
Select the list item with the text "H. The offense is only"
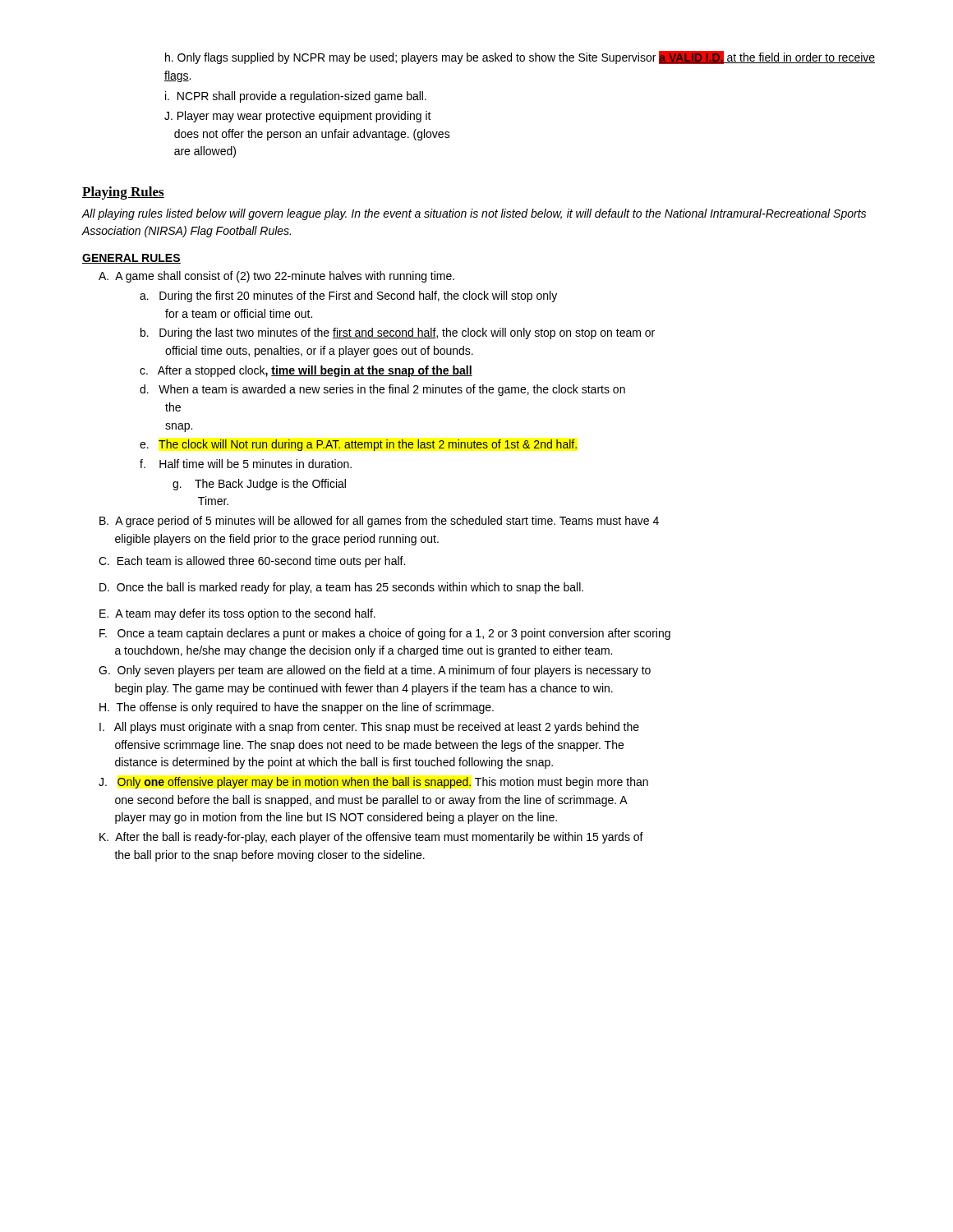pyautogui.click(x=297, y=707)
